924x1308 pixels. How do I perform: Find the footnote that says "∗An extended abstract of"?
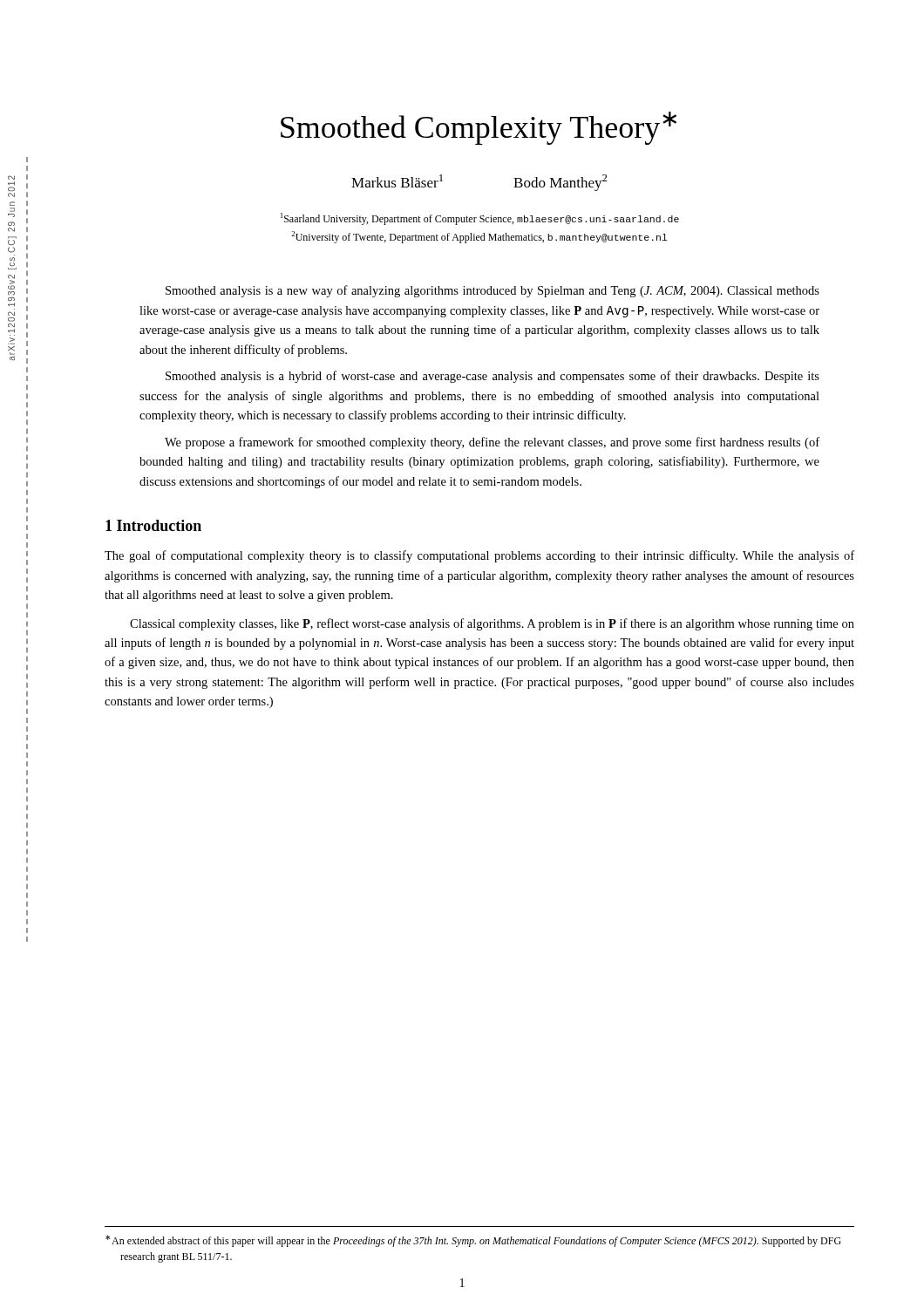(479, 1248)
